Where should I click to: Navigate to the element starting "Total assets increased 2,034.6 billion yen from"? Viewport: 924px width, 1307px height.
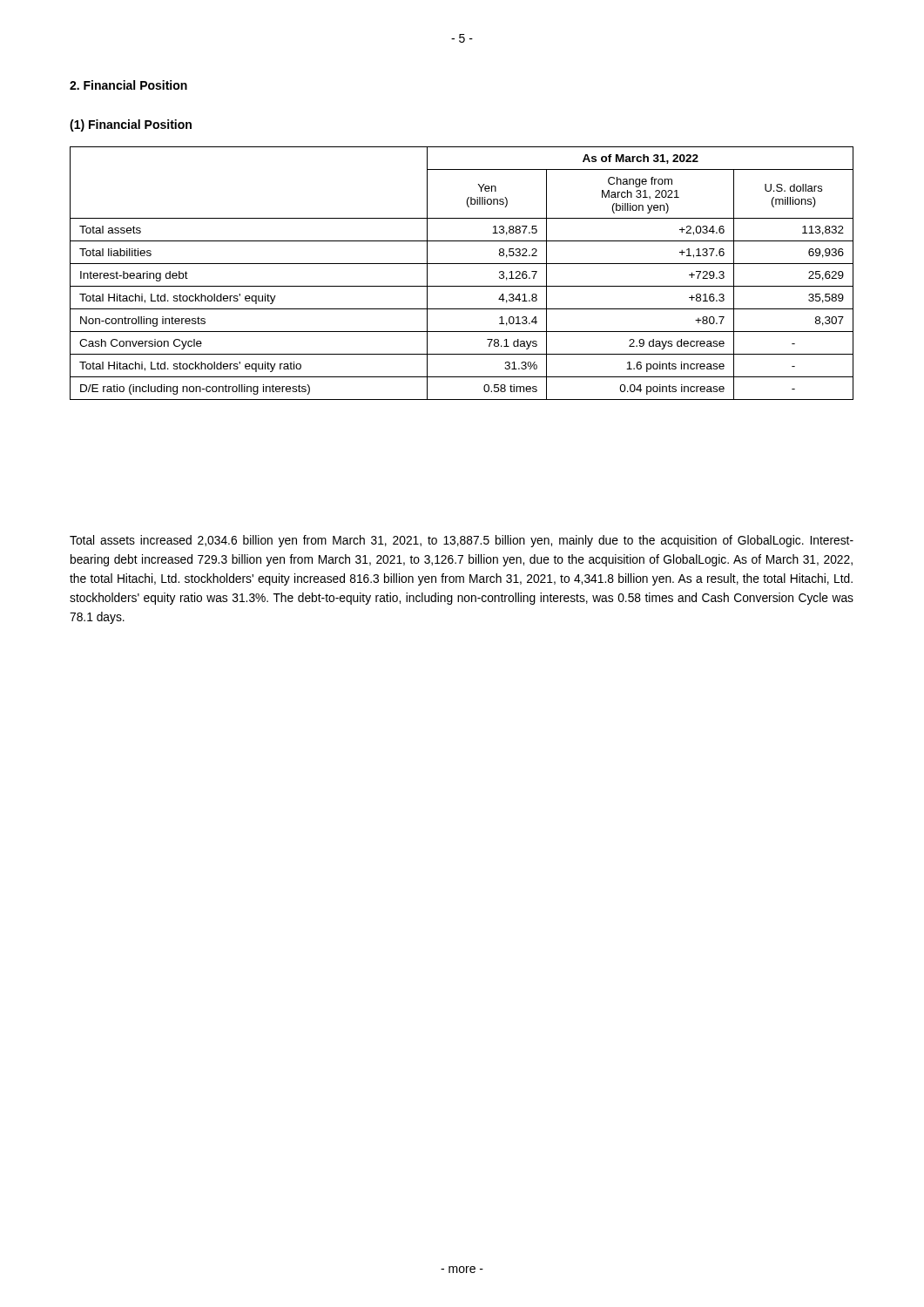tap(462, 579)
